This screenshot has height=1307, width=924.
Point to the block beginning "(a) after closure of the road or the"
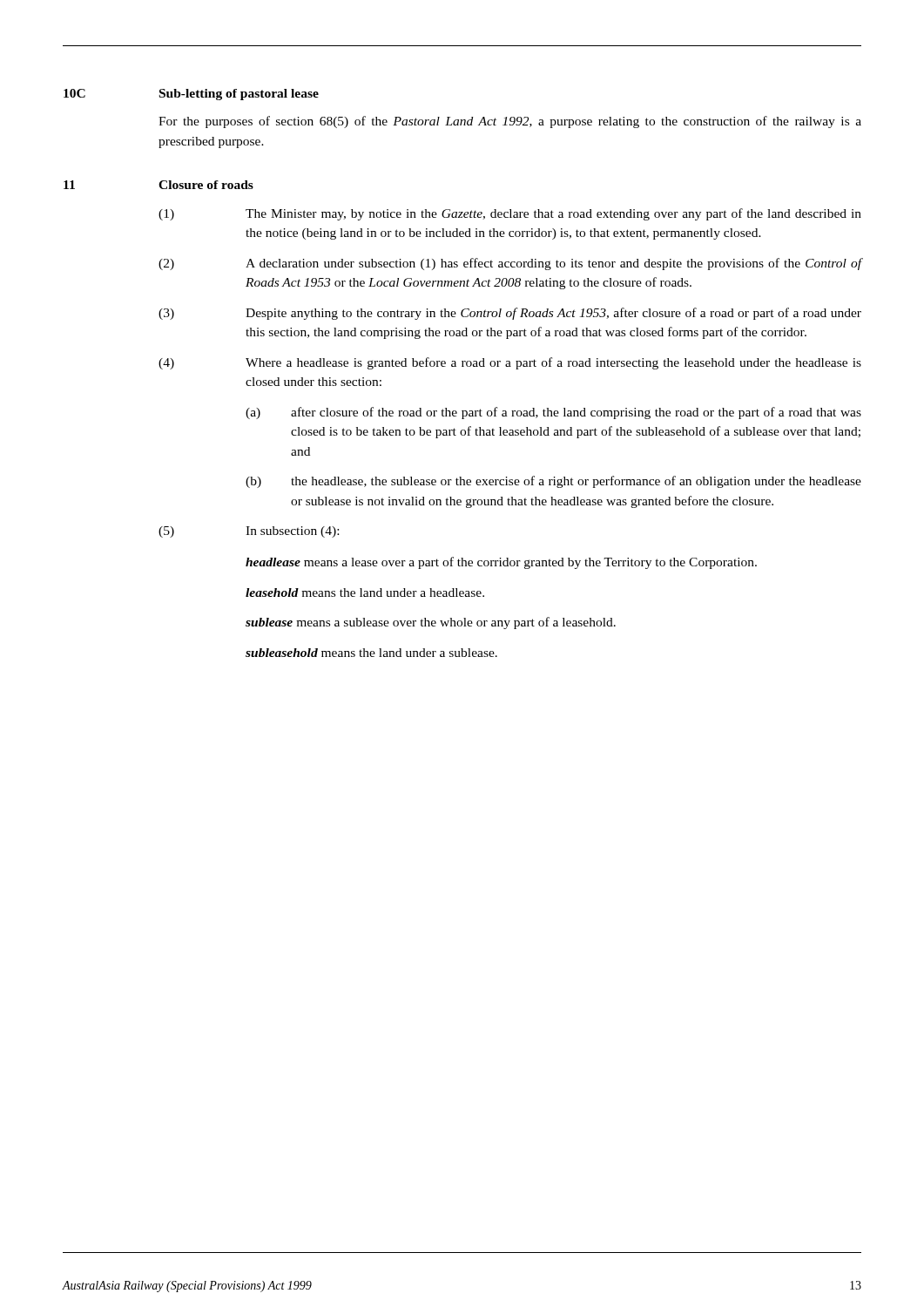(553, 432)
